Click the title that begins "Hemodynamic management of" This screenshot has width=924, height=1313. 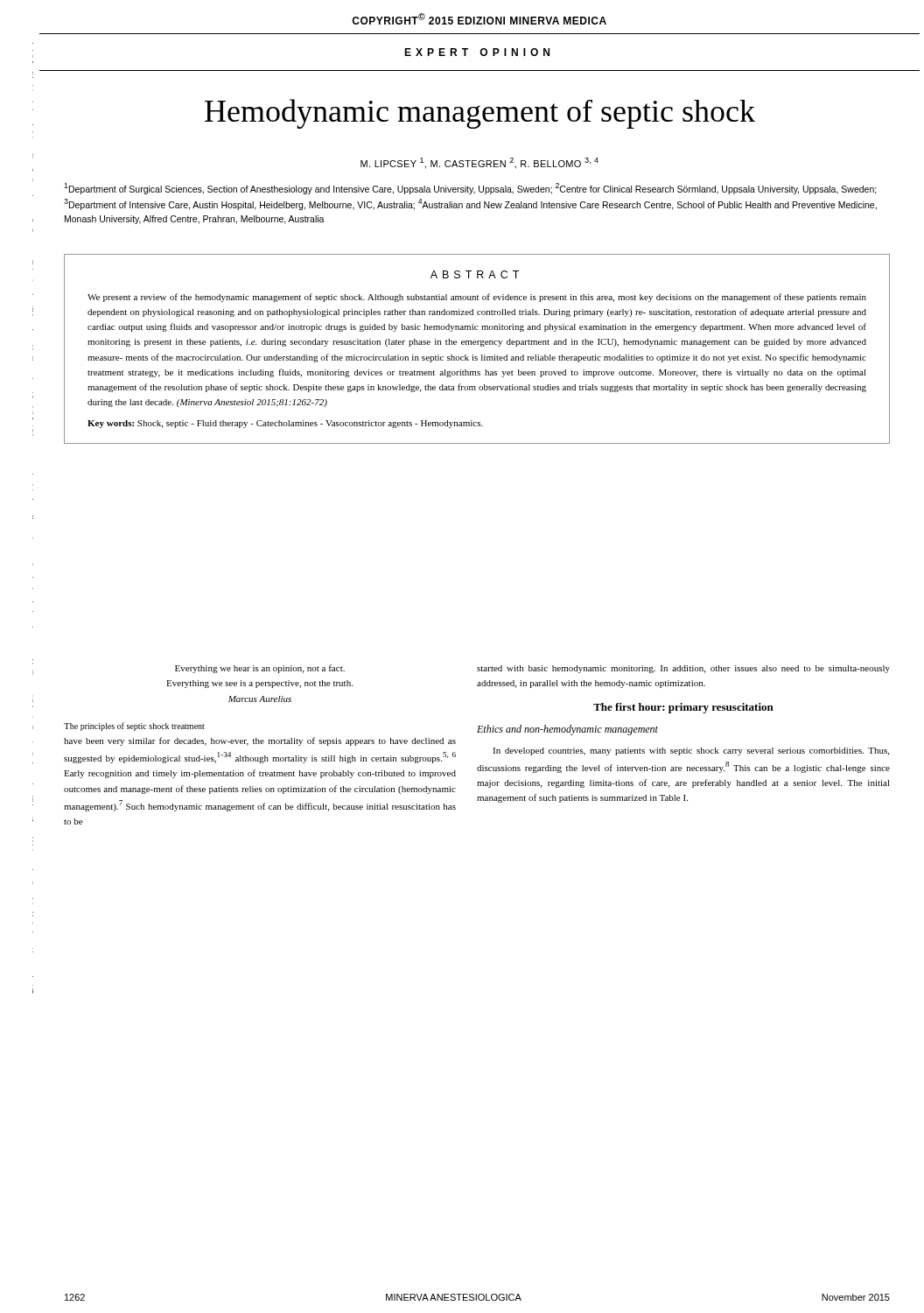point(480,109)
